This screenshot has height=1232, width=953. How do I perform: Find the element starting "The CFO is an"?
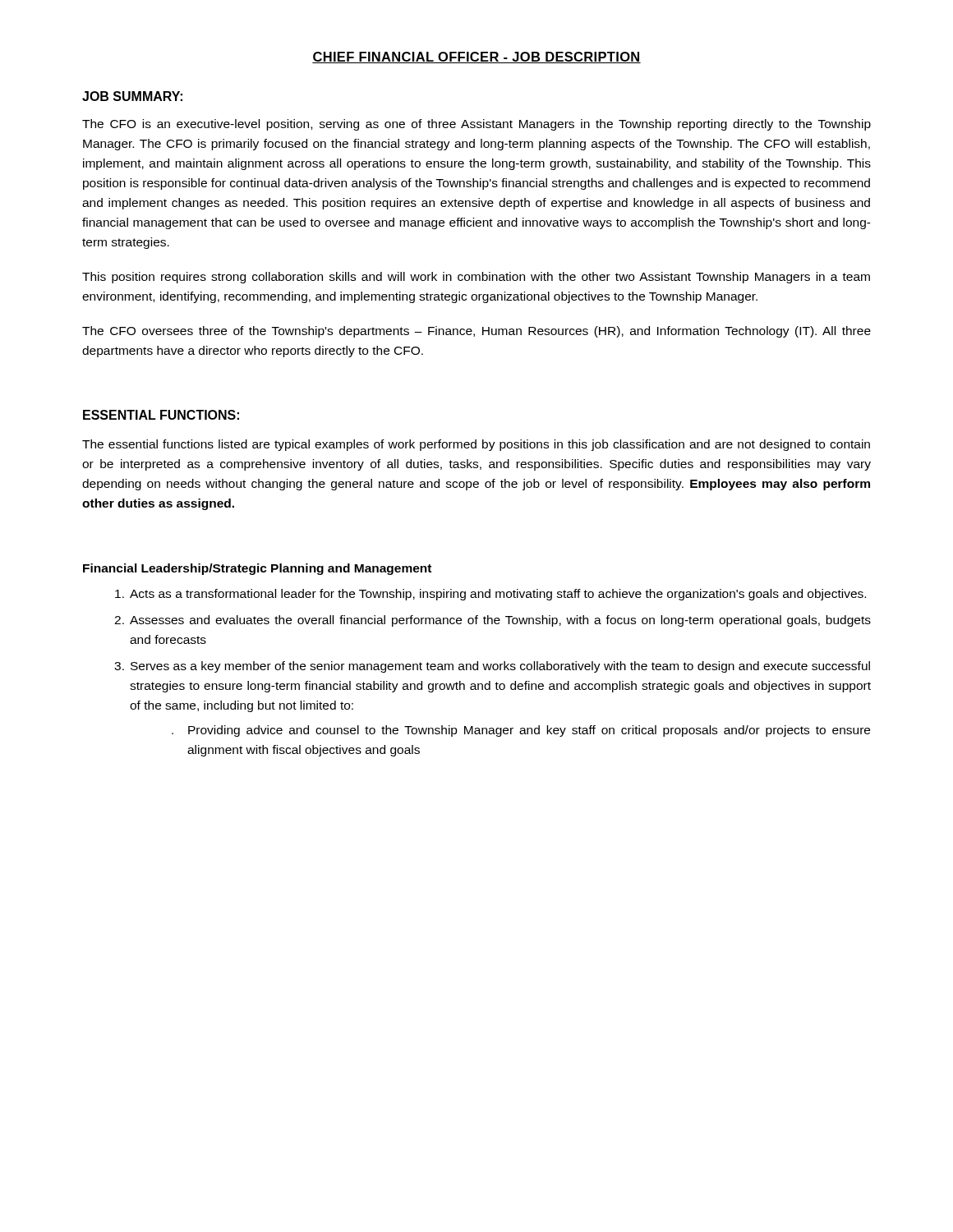pyautogui.click(x=476, y=183)
